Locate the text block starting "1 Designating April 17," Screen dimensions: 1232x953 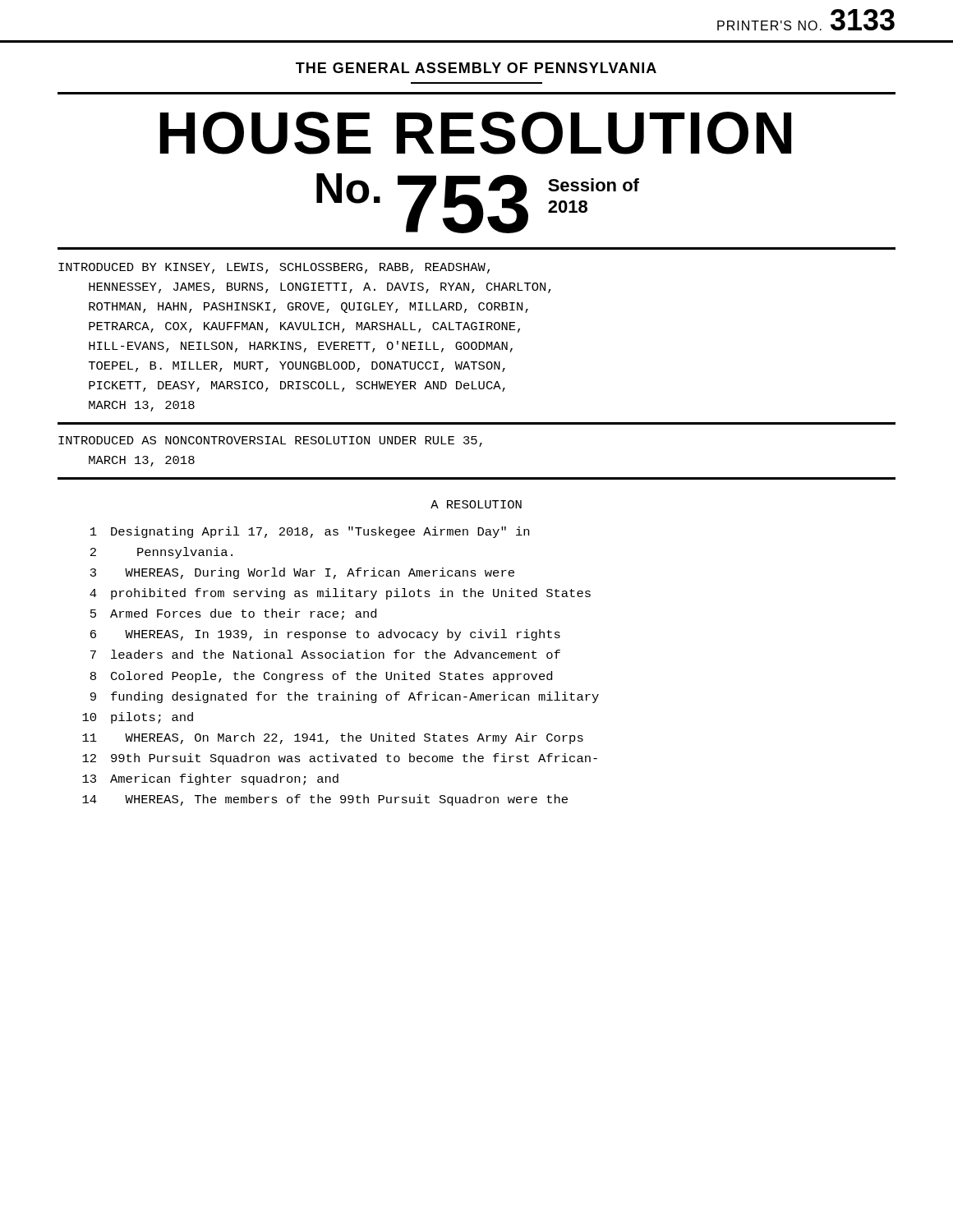coord(476,532)
